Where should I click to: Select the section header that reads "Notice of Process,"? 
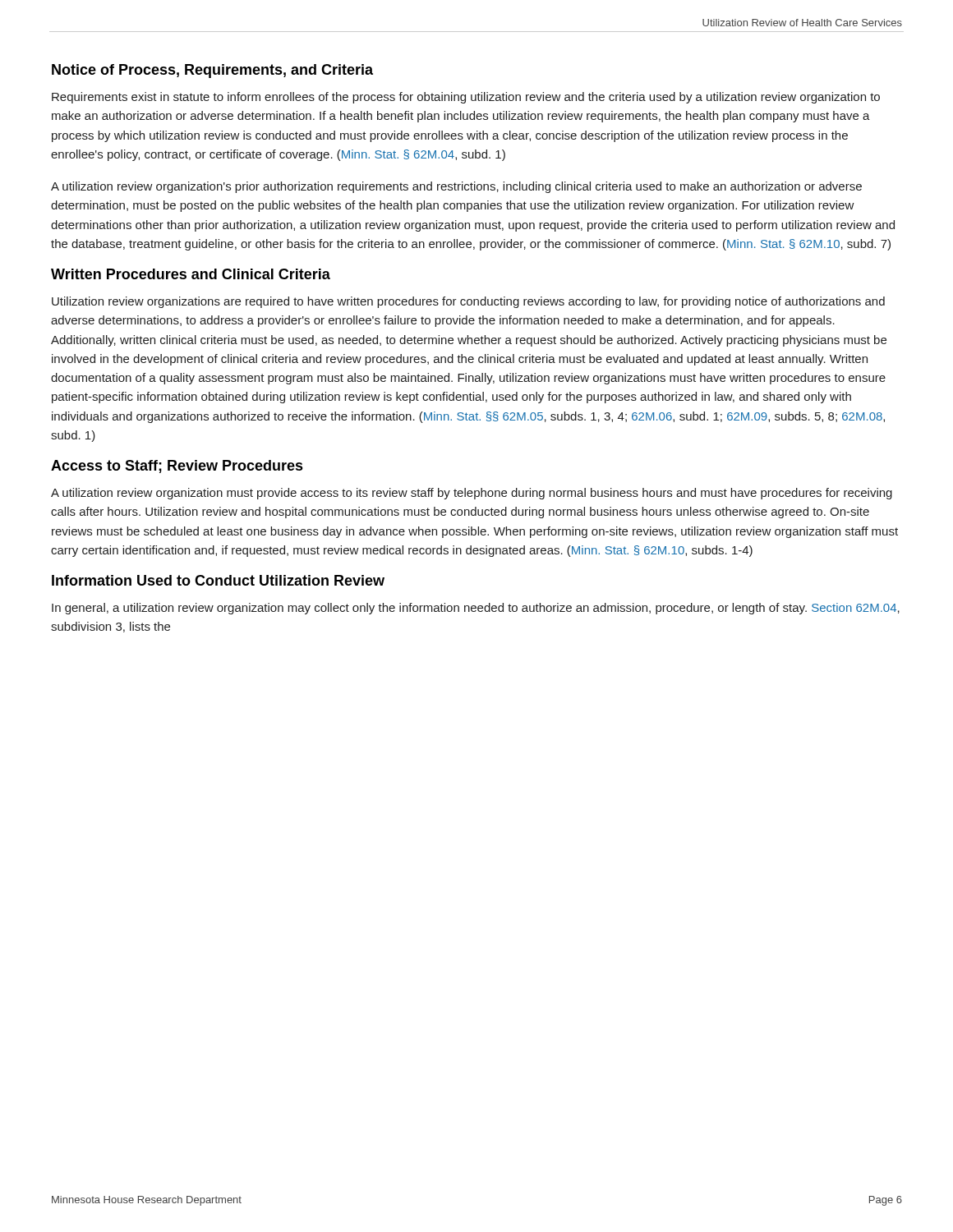(212, 70)
